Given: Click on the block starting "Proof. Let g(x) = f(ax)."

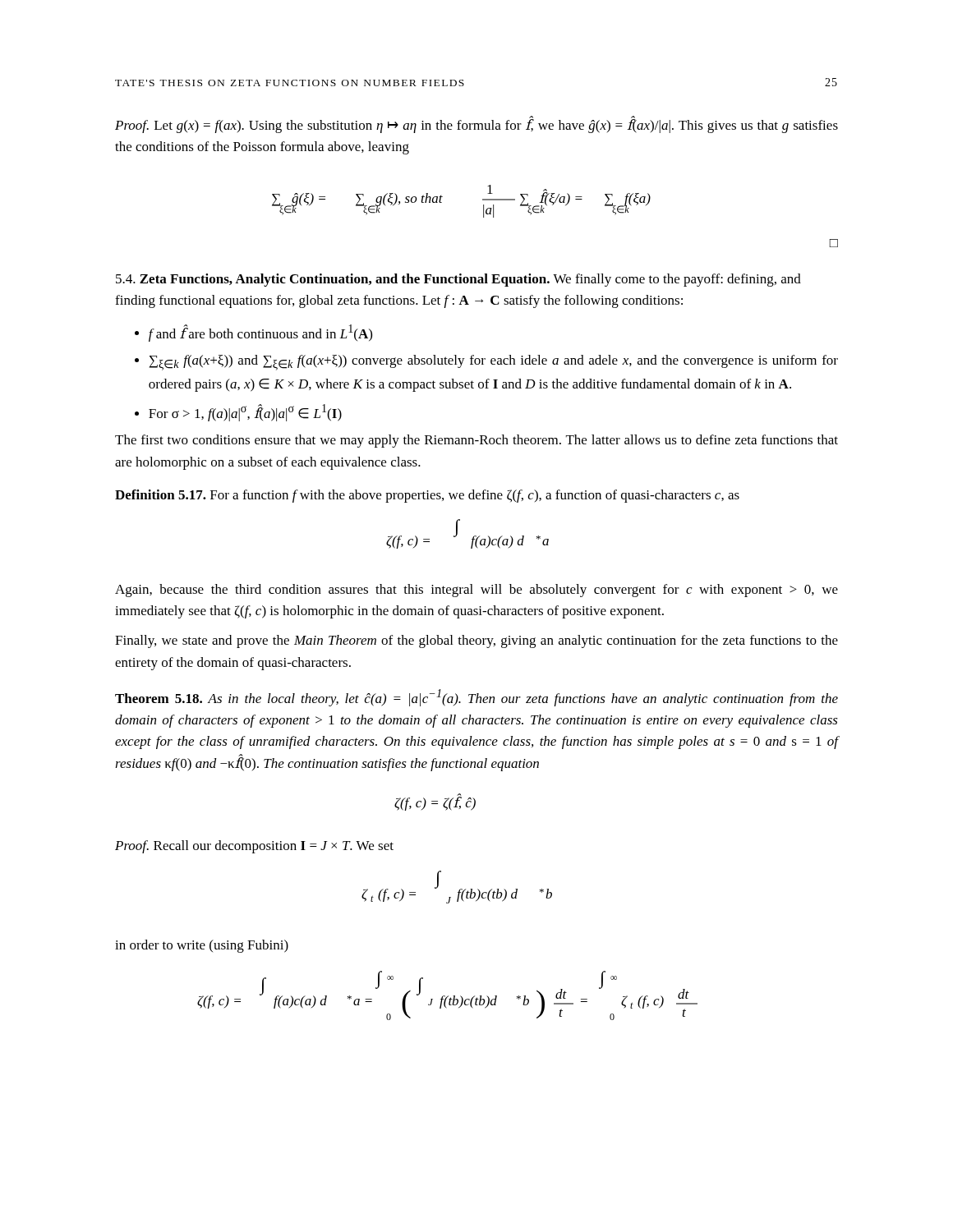Looking at the screenshot, I should 476,136.
